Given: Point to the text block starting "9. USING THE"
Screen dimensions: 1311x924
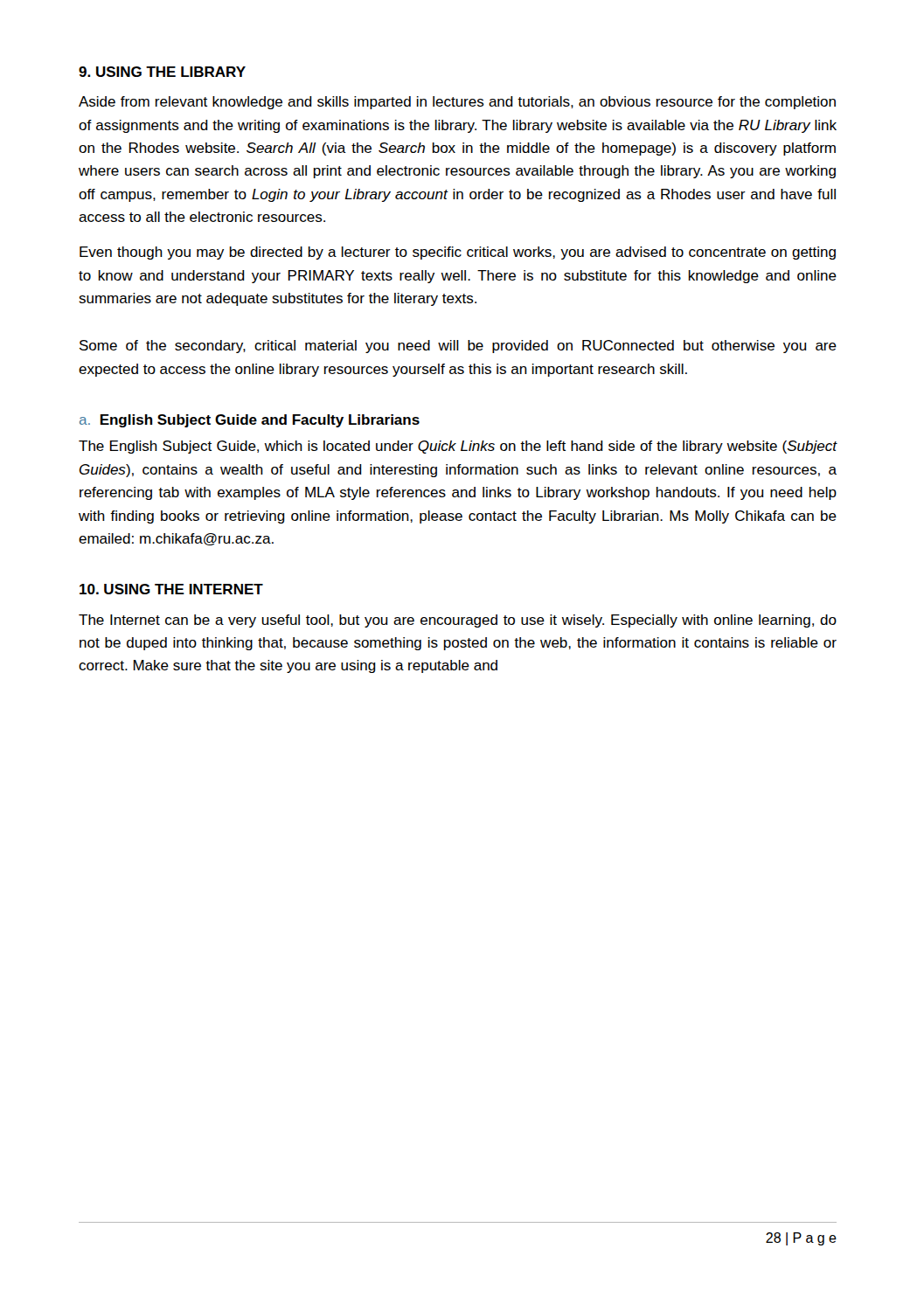Looking at the screenshot, I should point(162,72).
